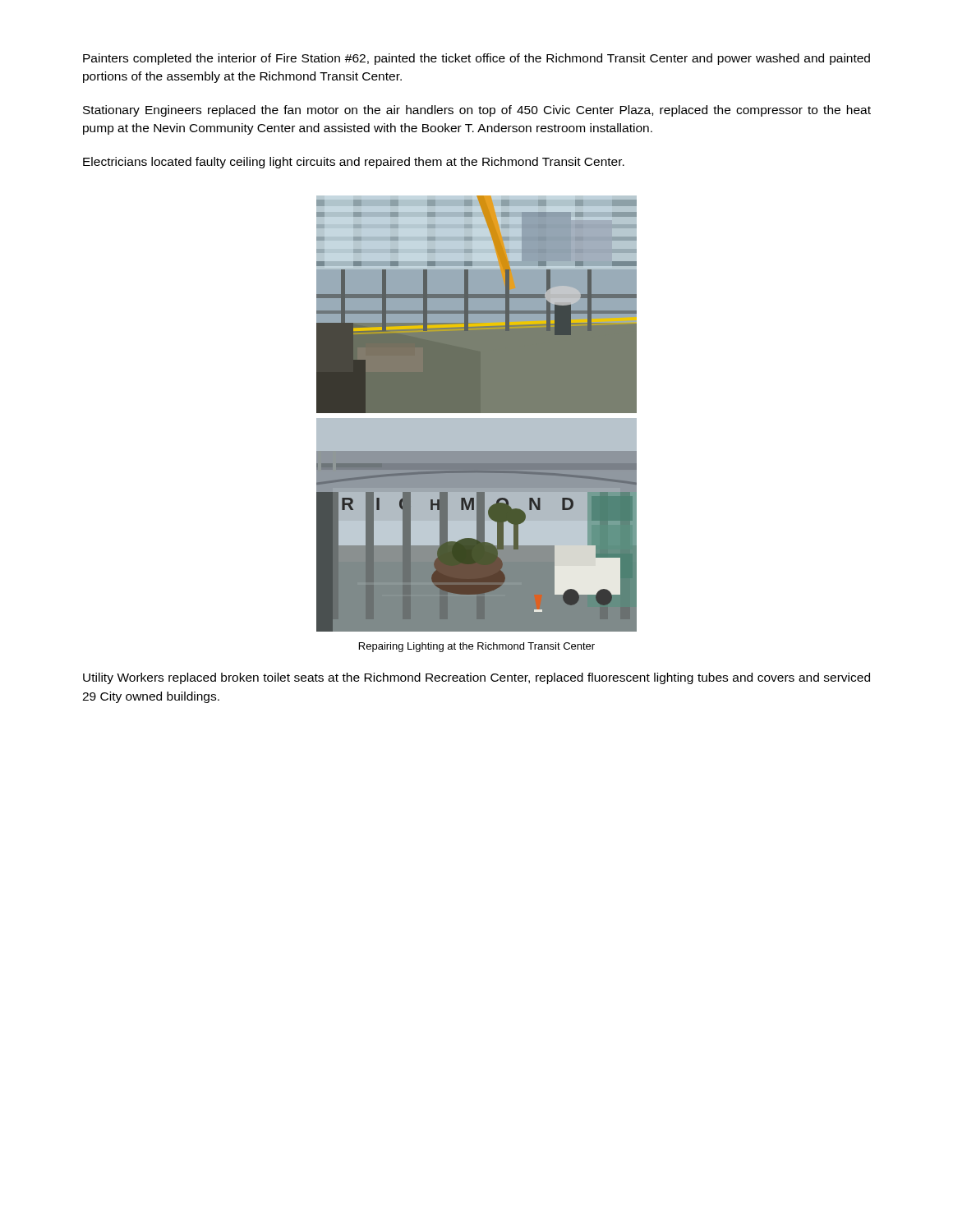
Task: Locate the caption that says "Repairing Lighting at the Richmond Transit Center"
Action: [x=476, y=646]
